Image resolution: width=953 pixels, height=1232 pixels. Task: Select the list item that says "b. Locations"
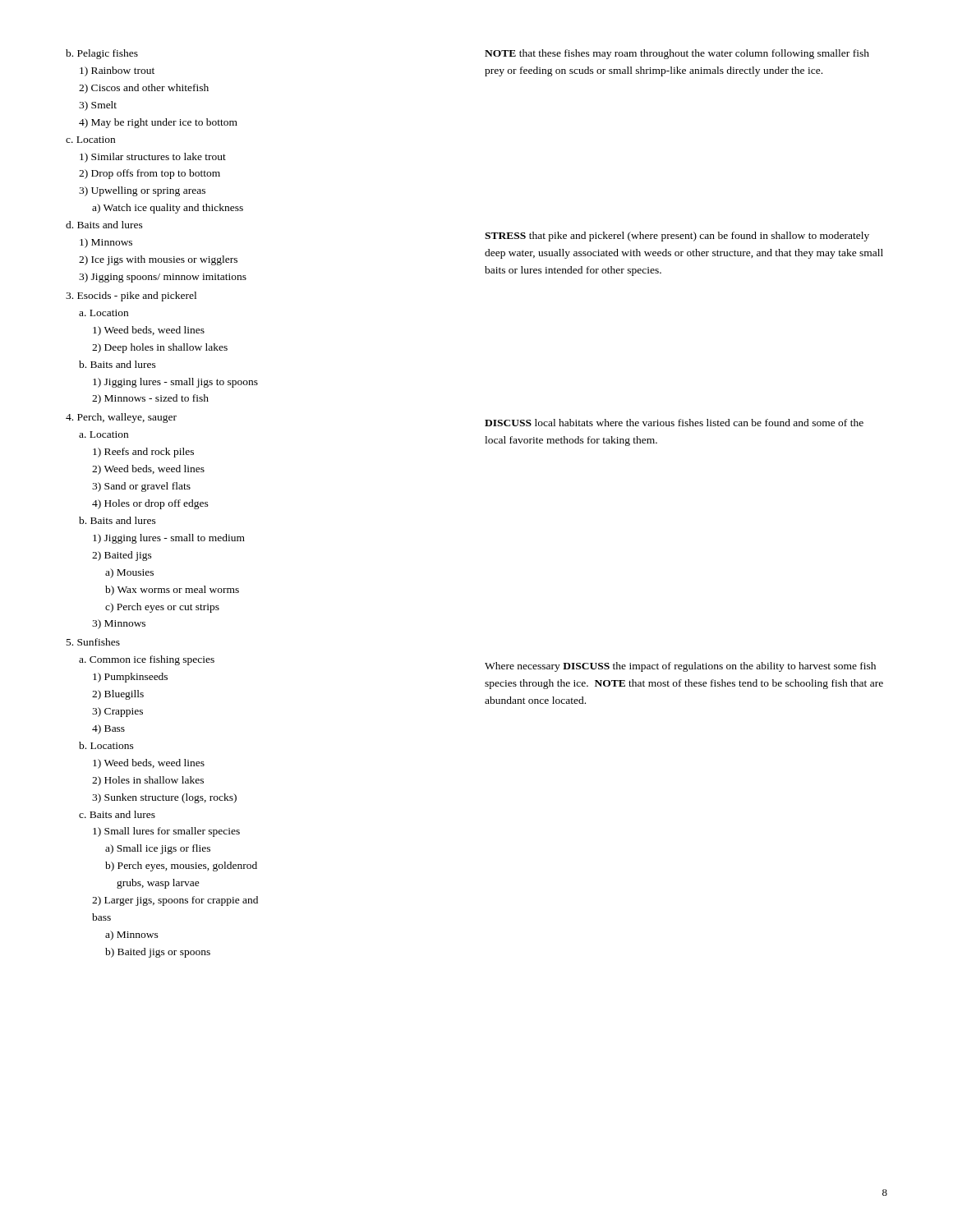click(x=106, y=745)
